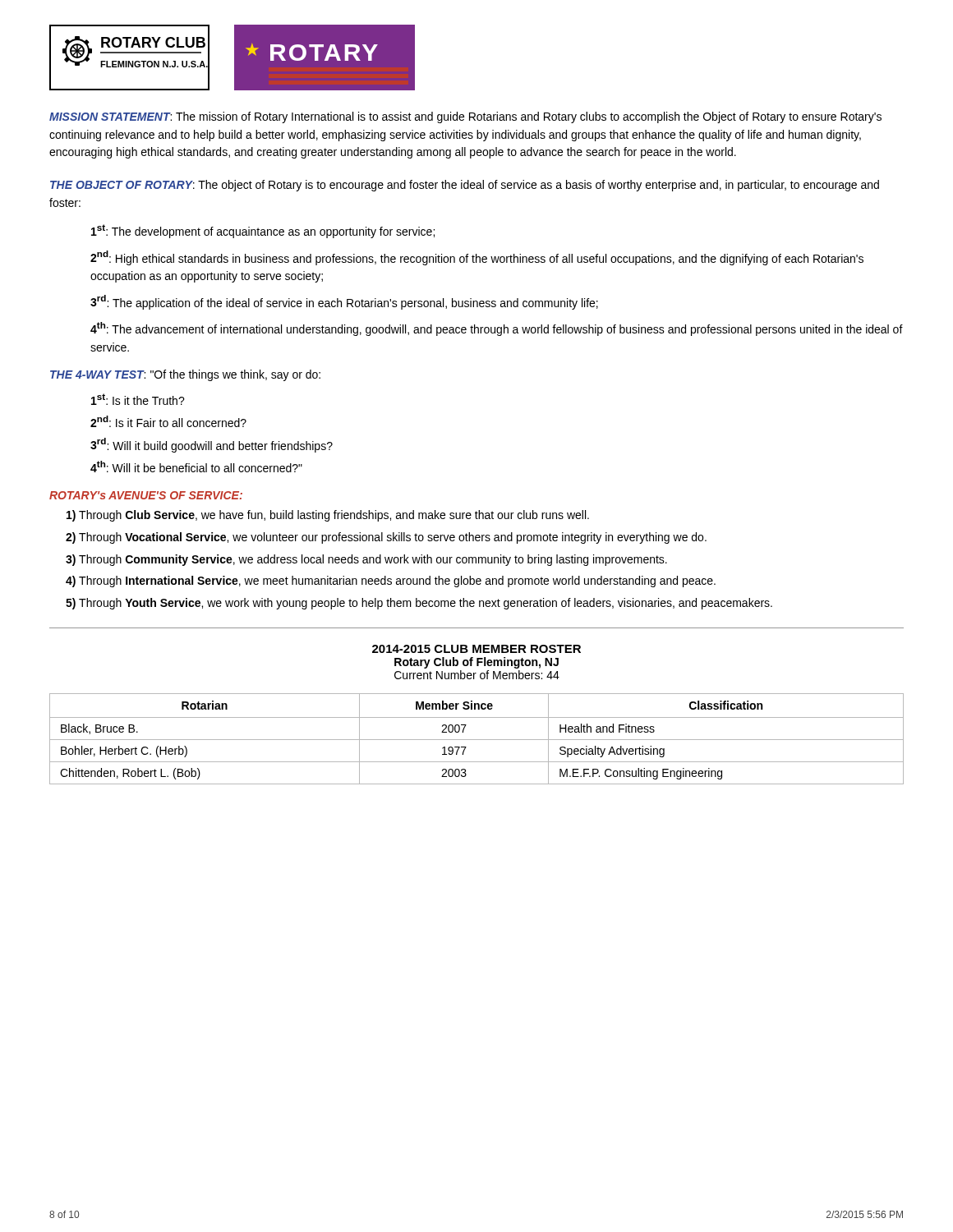Click on the text starting "1) Through Club Service, we"
This screenshot has width=953, height=1232.
pos(328,515)
